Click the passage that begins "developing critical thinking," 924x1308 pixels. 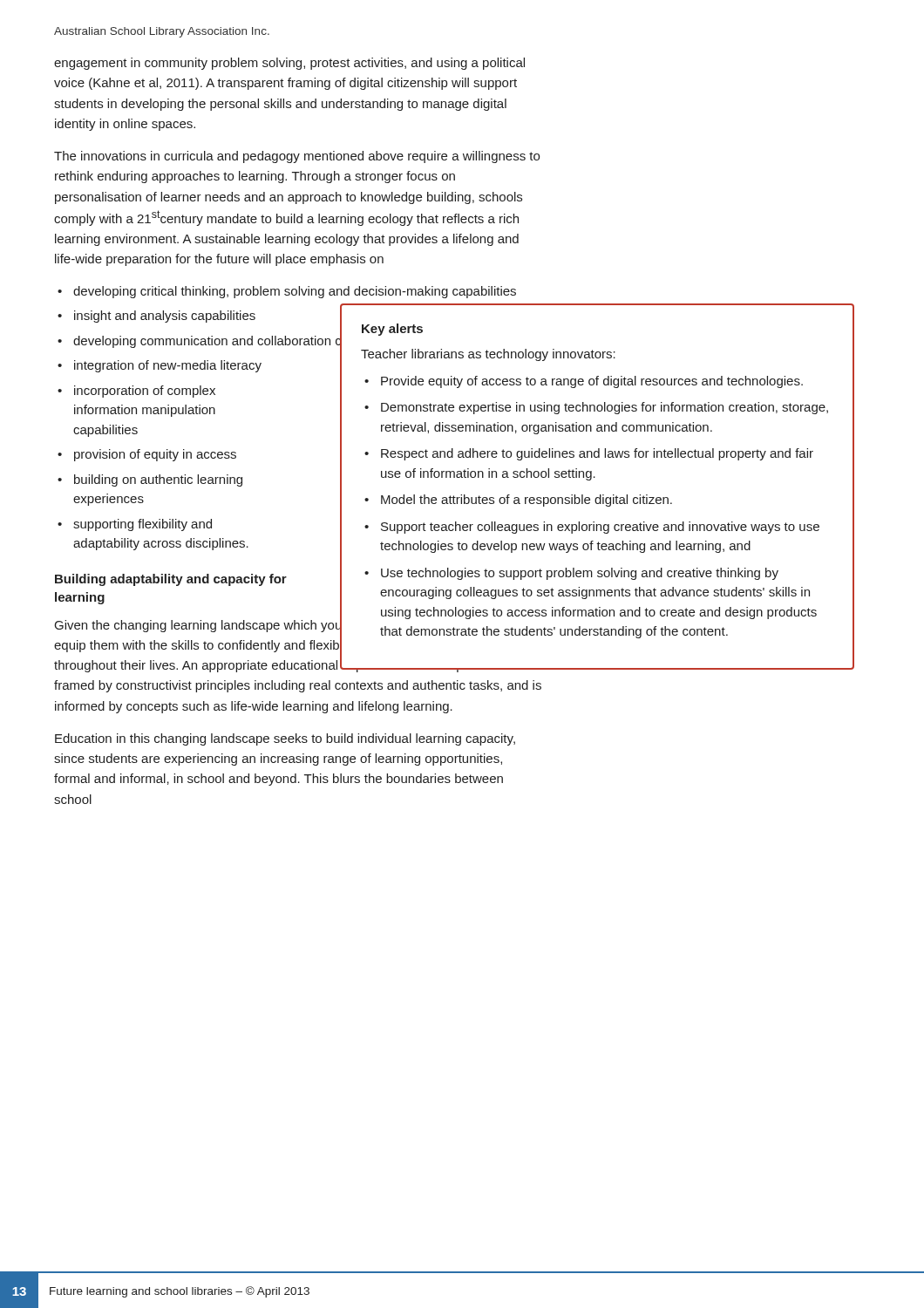click(x=298, y=291)
